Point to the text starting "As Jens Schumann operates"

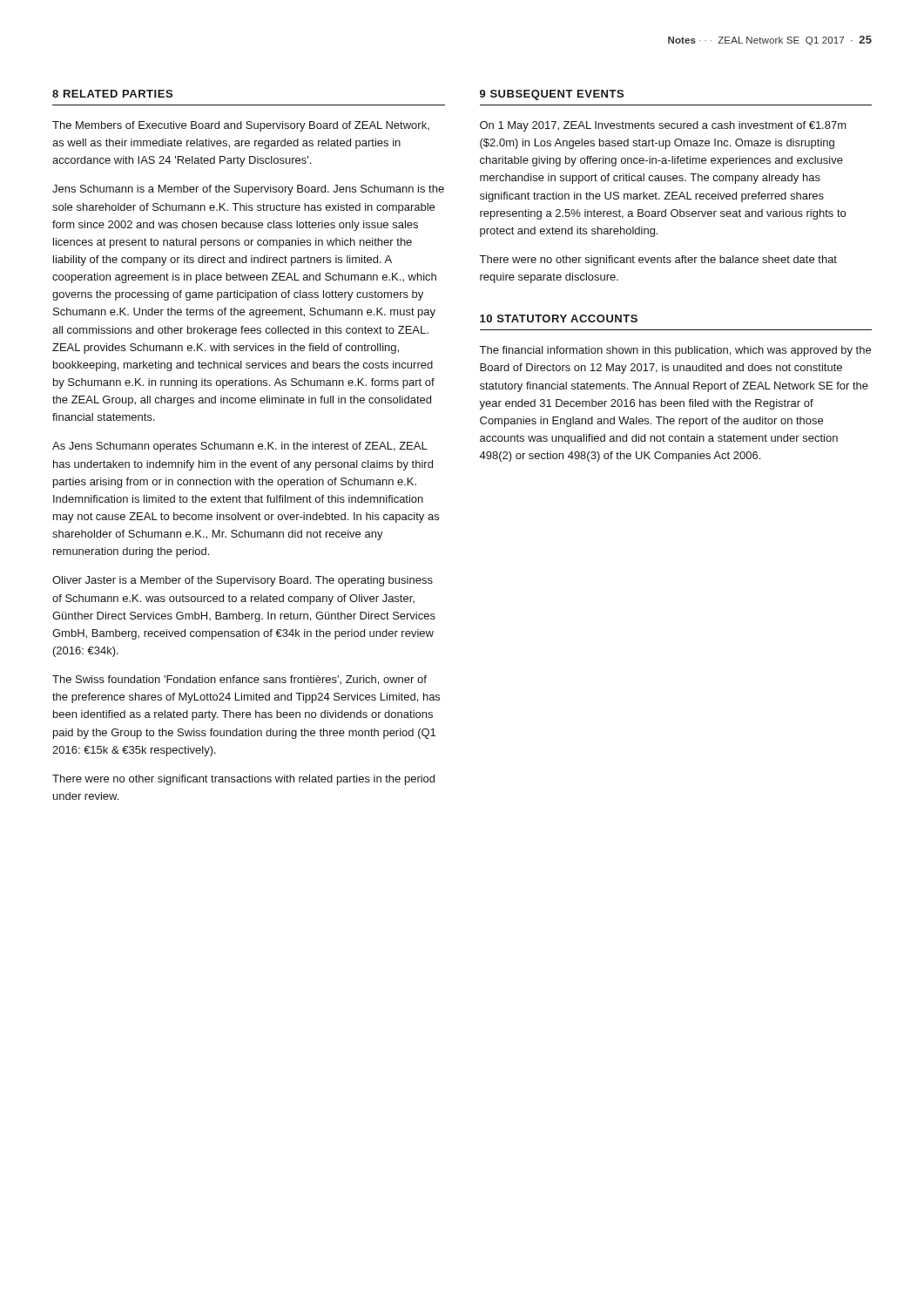pyautogui.click(x=246, y=499)
